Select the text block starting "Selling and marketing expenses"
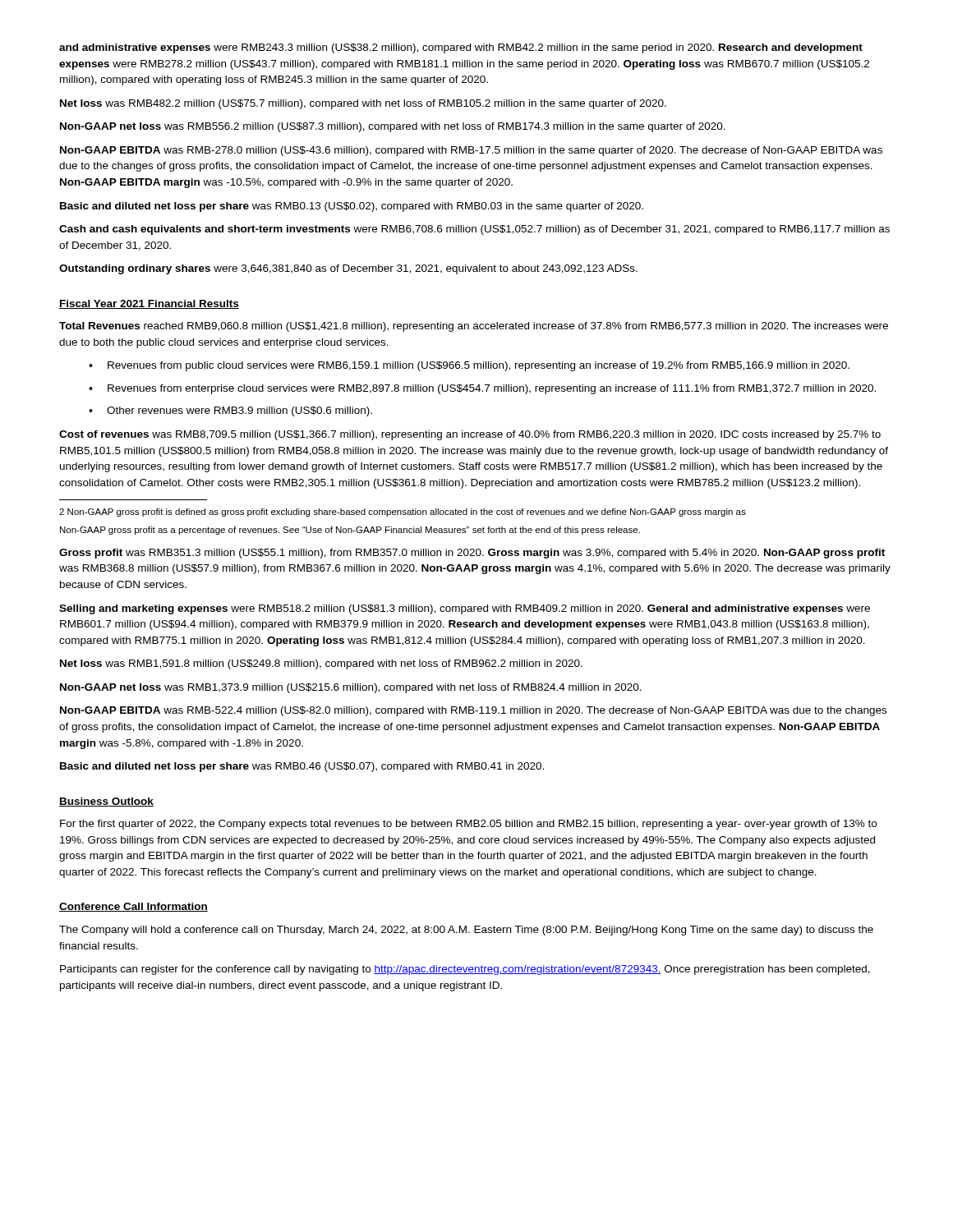Image resolution: width=953 pixels, height=1232 pixels. (465, 624)
